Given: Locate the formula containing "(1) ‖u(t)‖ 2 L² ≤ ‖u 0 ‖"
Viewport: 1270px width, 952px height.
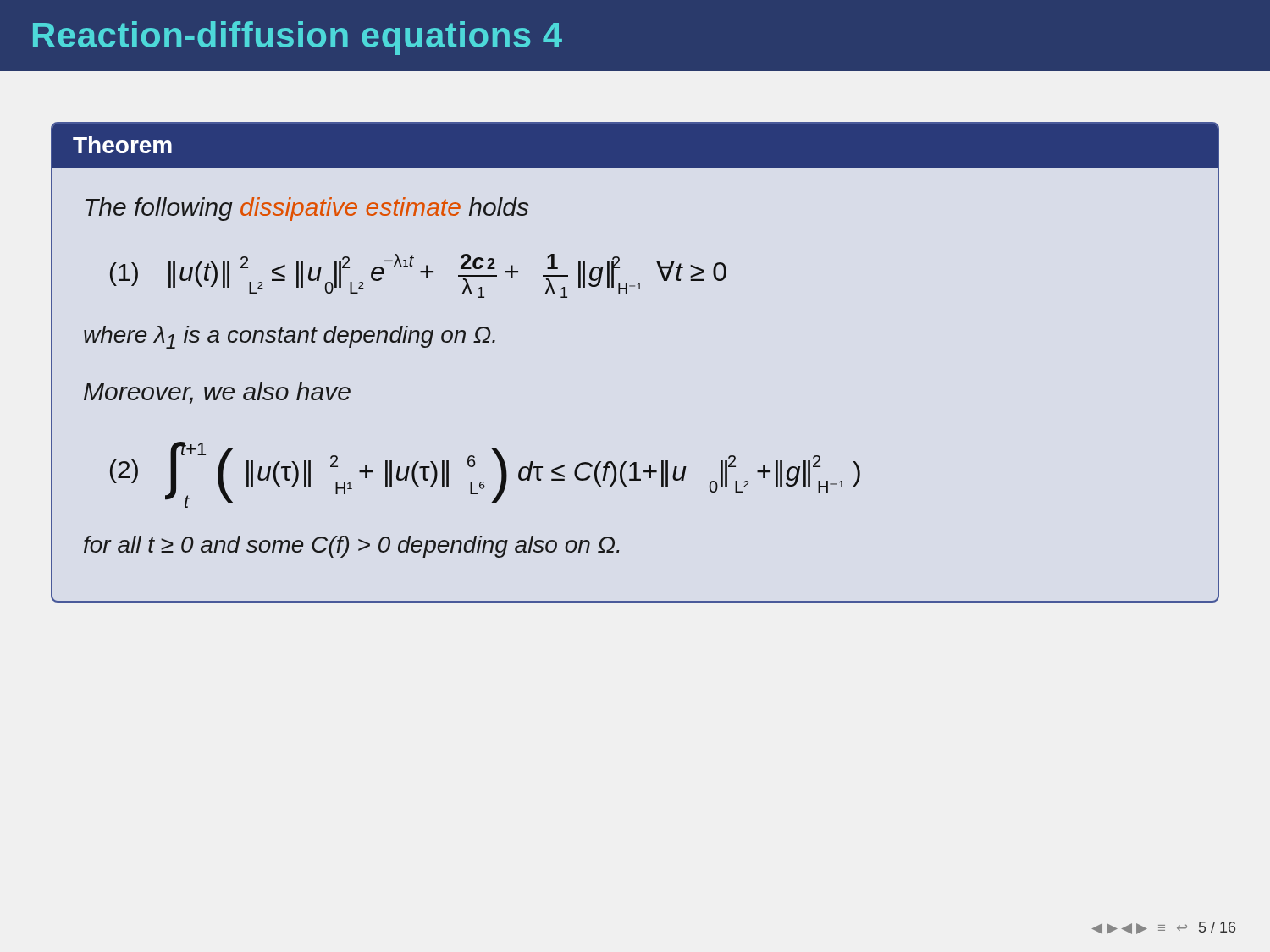Looking at the screenshot, I should pyautogui.click(x=458, y=273).
